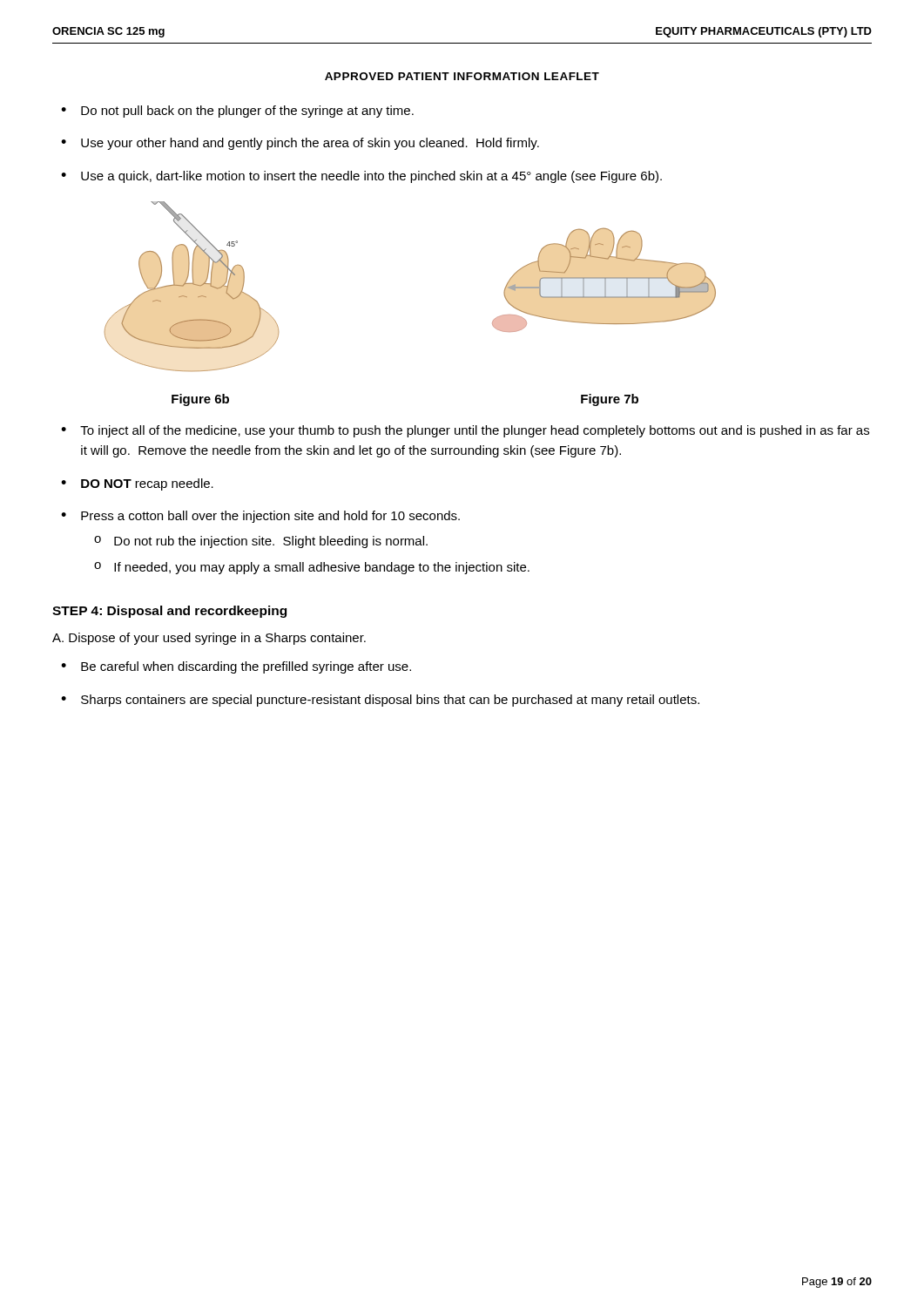Viewport: 924px width, 1307px height.
Task: Locate the block of text that opens with "A. Dispose of your used syringe in a"
Action: 209,637
